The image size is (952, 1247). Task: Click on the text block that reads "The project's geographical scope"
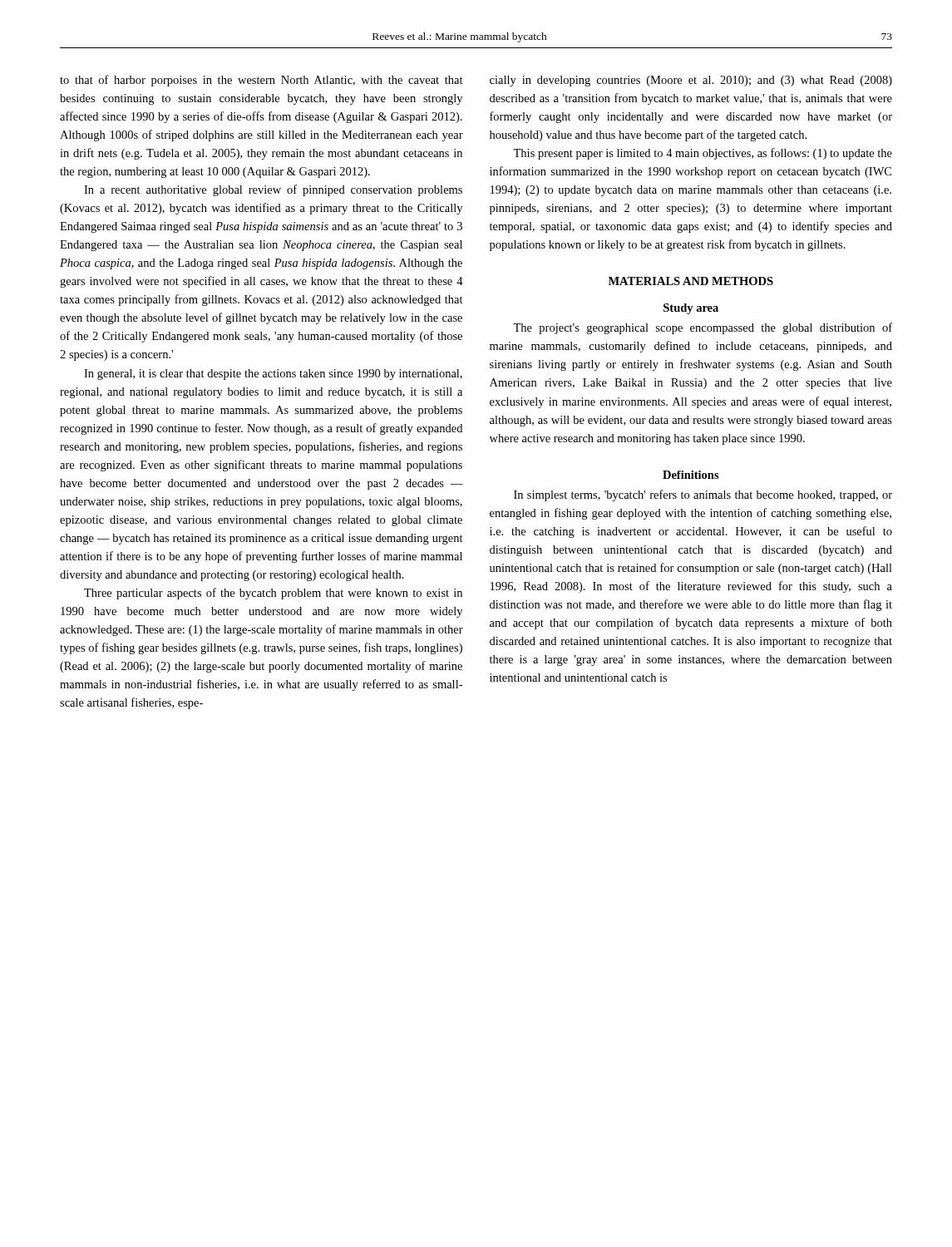691,383
